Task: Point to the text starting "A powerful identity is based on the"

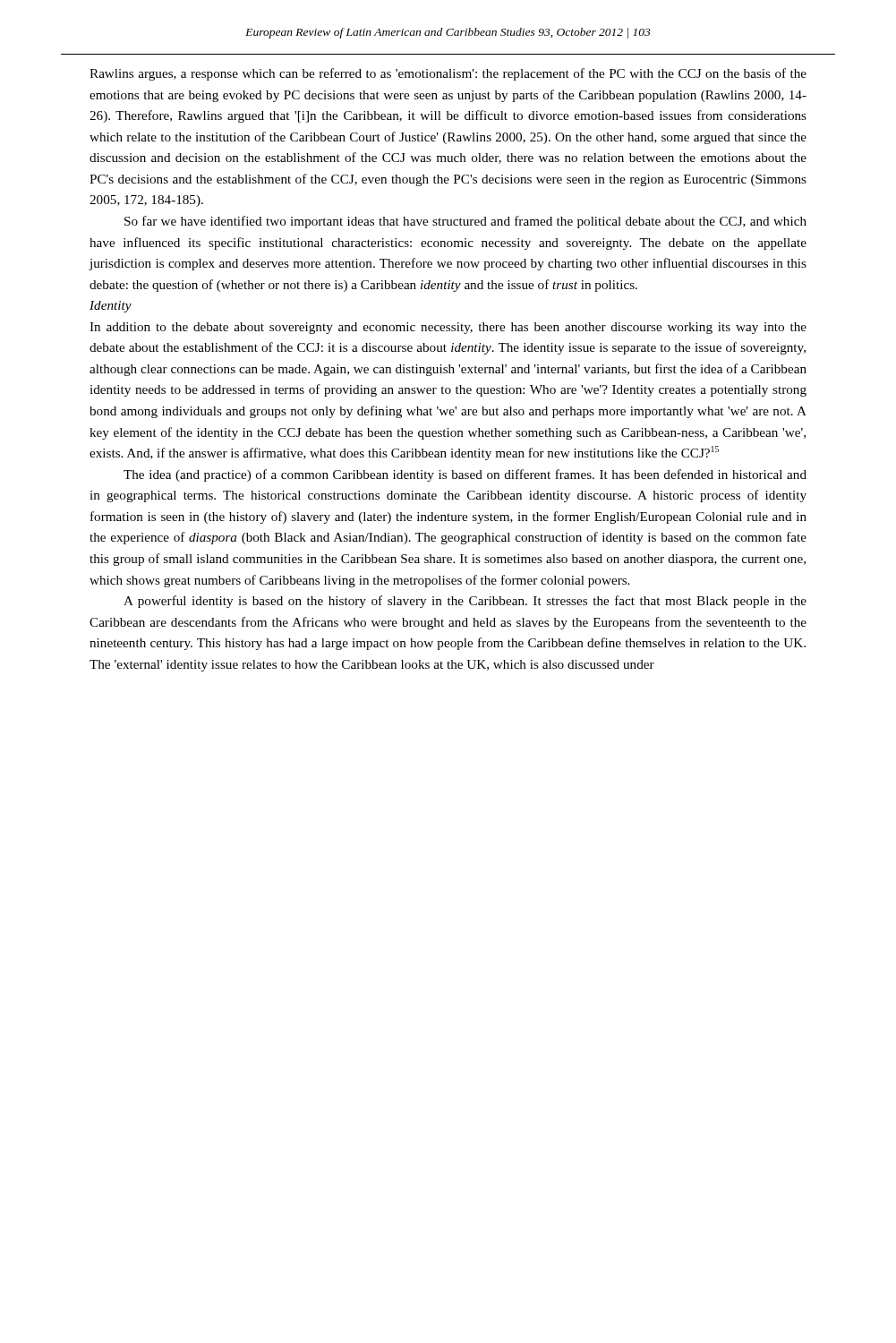Action: 448,632
